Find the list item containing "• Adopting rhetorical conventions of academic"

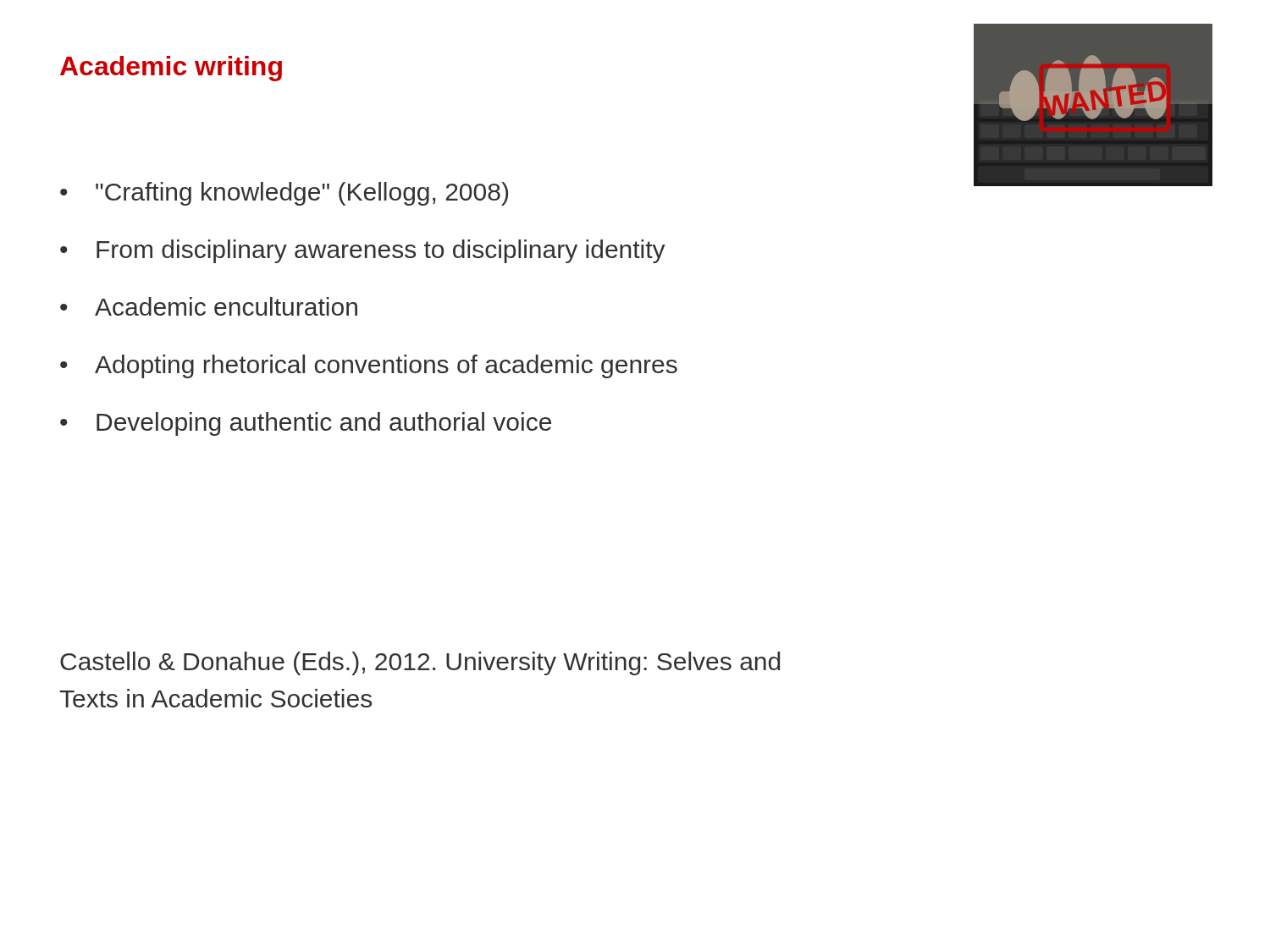(x=369, y=365)
